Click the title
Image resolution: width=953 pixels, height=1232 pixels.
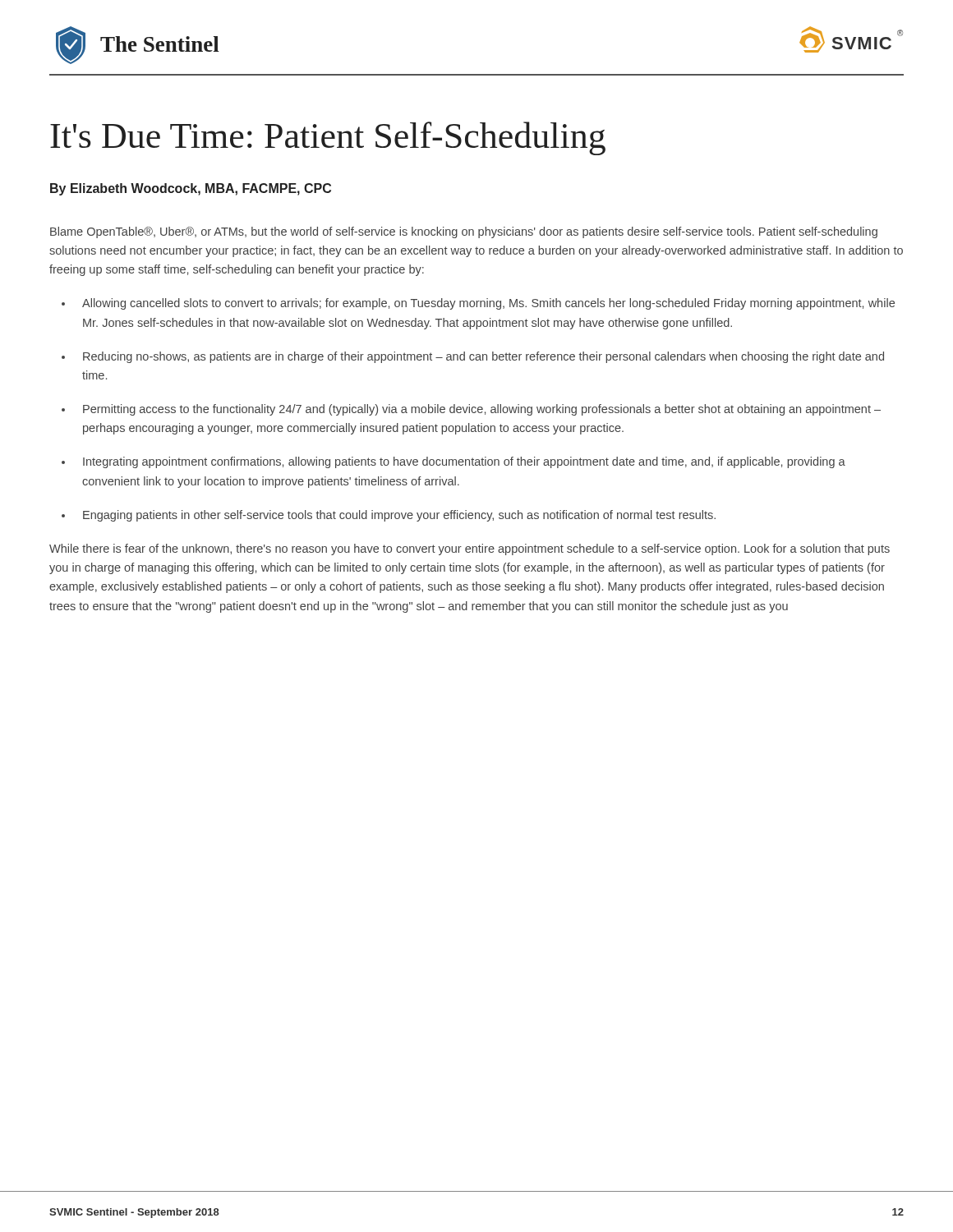[x=476, y=137]
